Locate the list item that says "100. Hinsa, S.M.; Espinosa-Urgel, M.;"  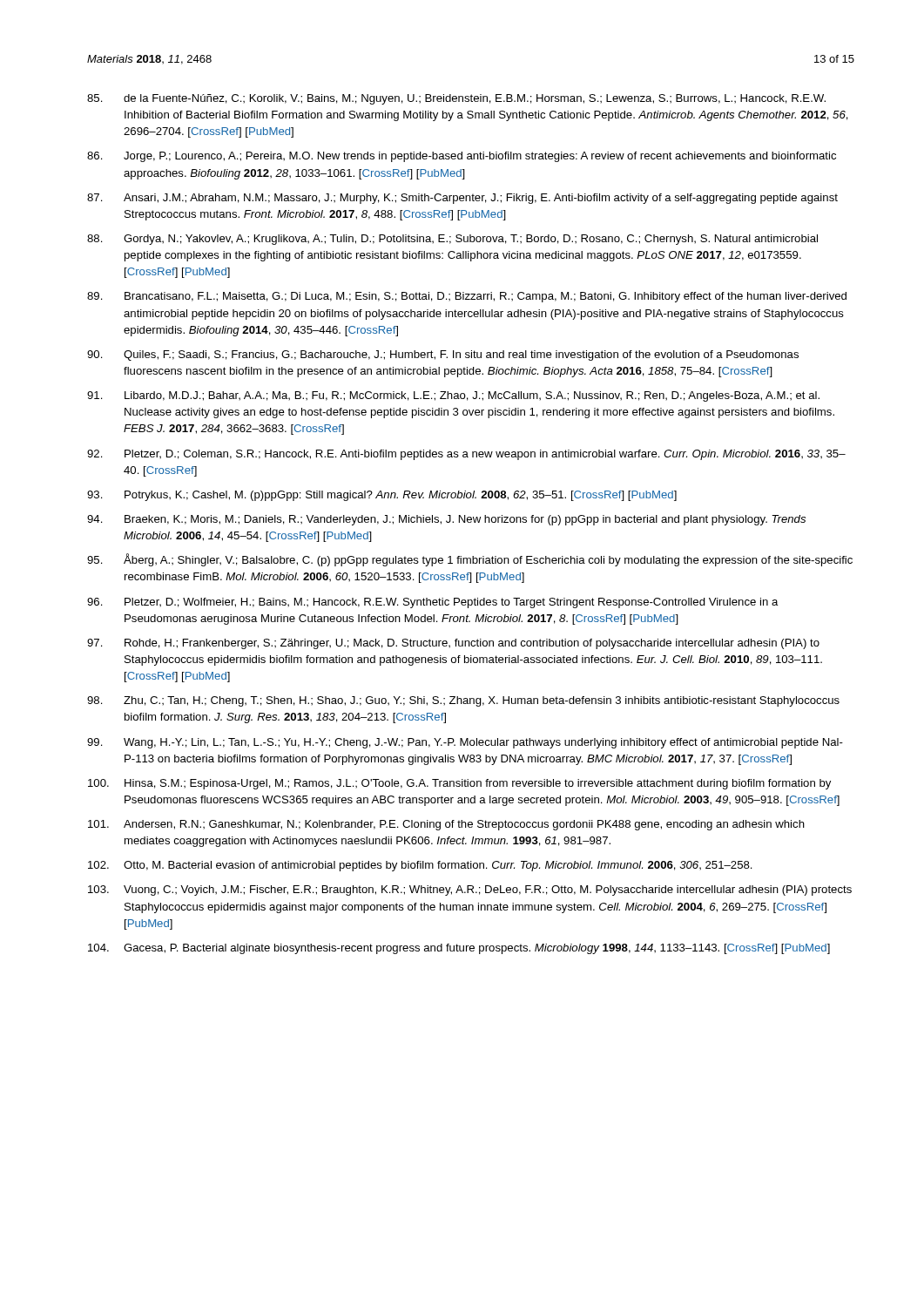coord(471,791)
